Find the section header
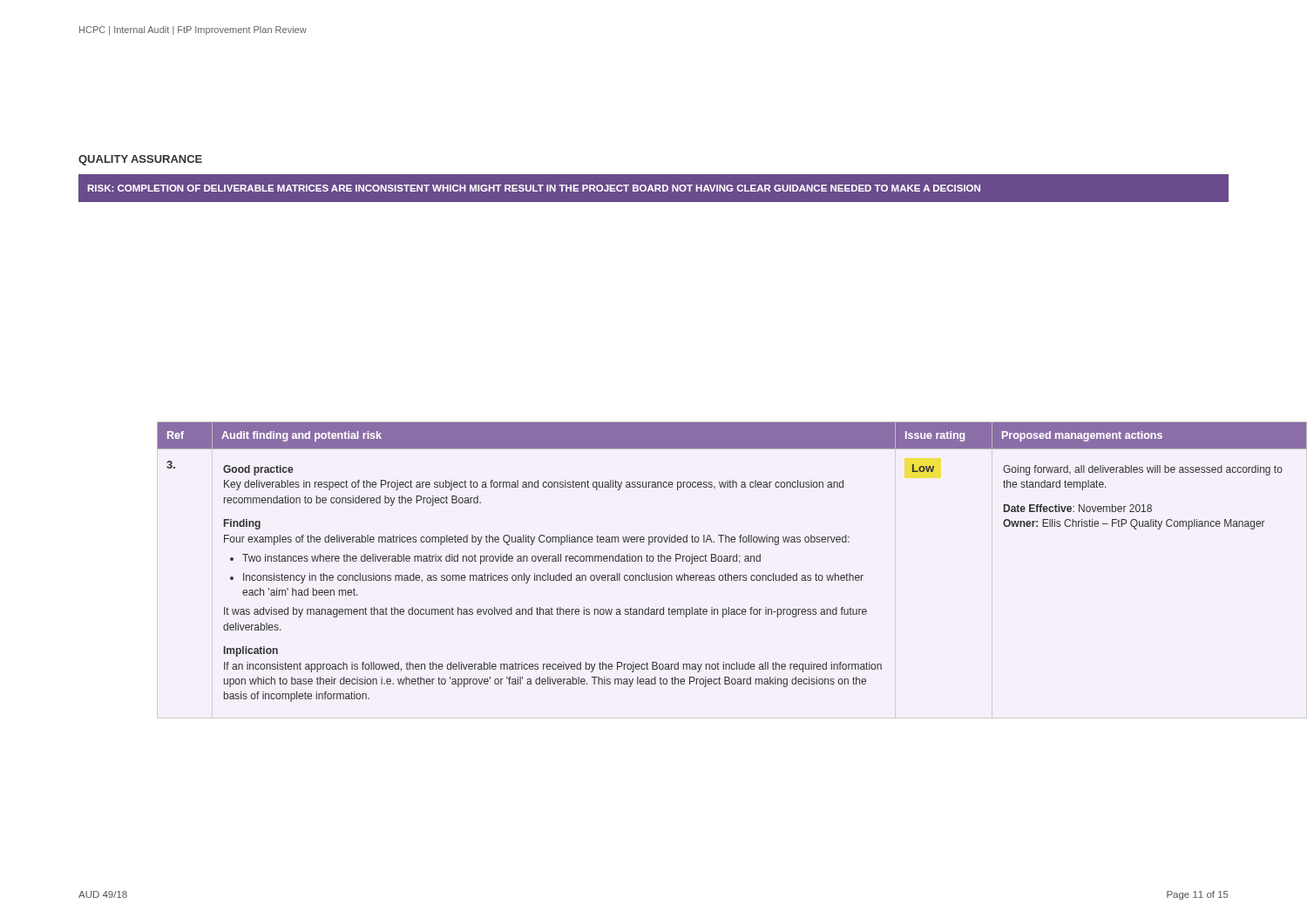The image size is (1307, 924). pyautogui.click(x=140, y=159)
